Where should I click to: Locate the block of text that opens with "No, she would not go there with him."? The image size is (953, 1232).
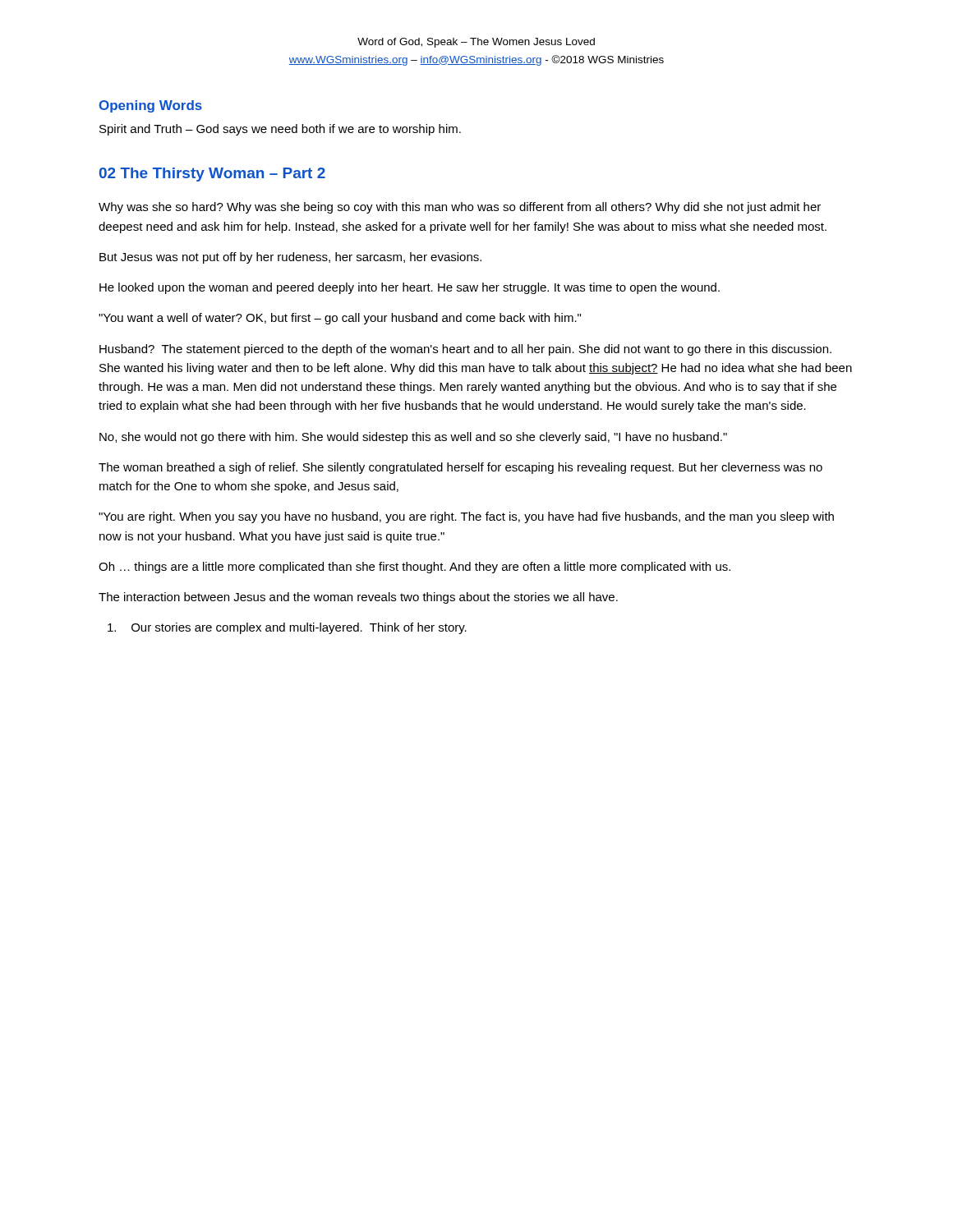(x=413, y=436)
